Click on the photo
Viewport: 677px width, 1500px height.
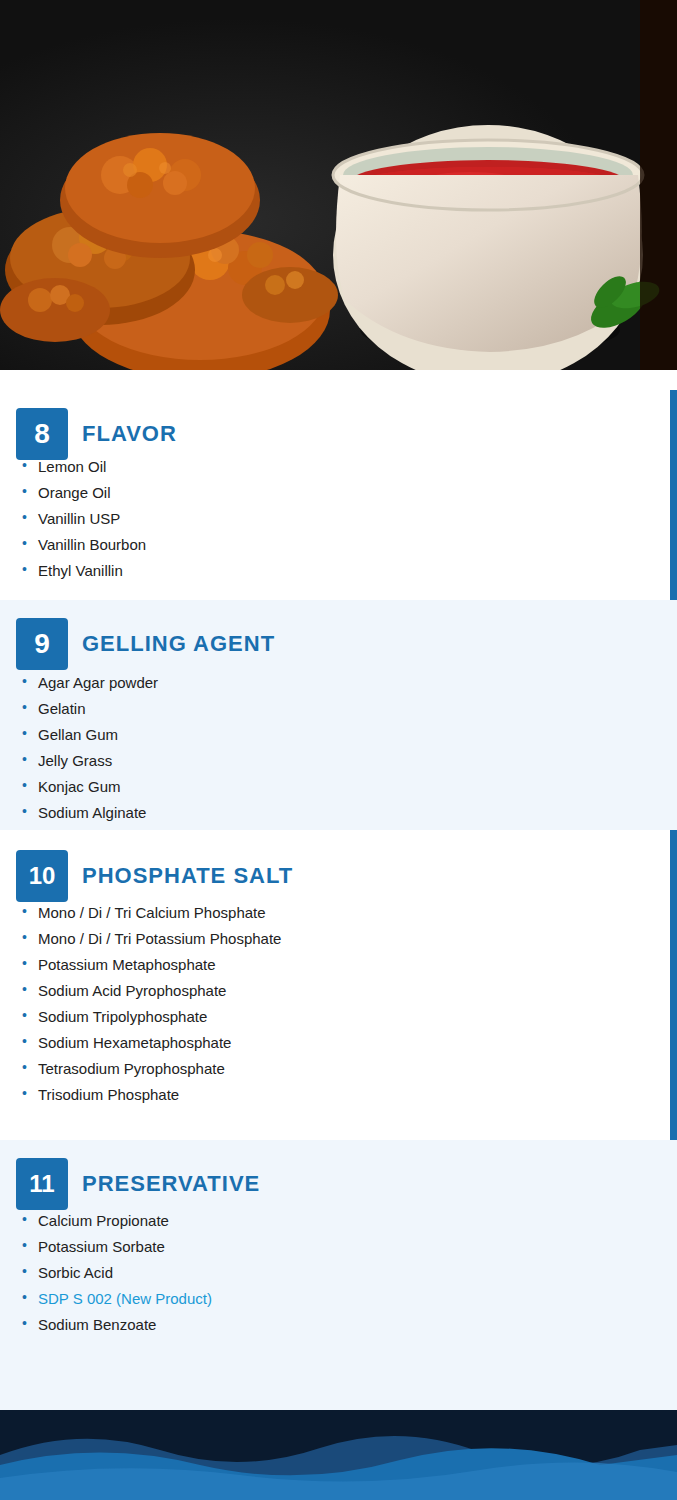338,185
